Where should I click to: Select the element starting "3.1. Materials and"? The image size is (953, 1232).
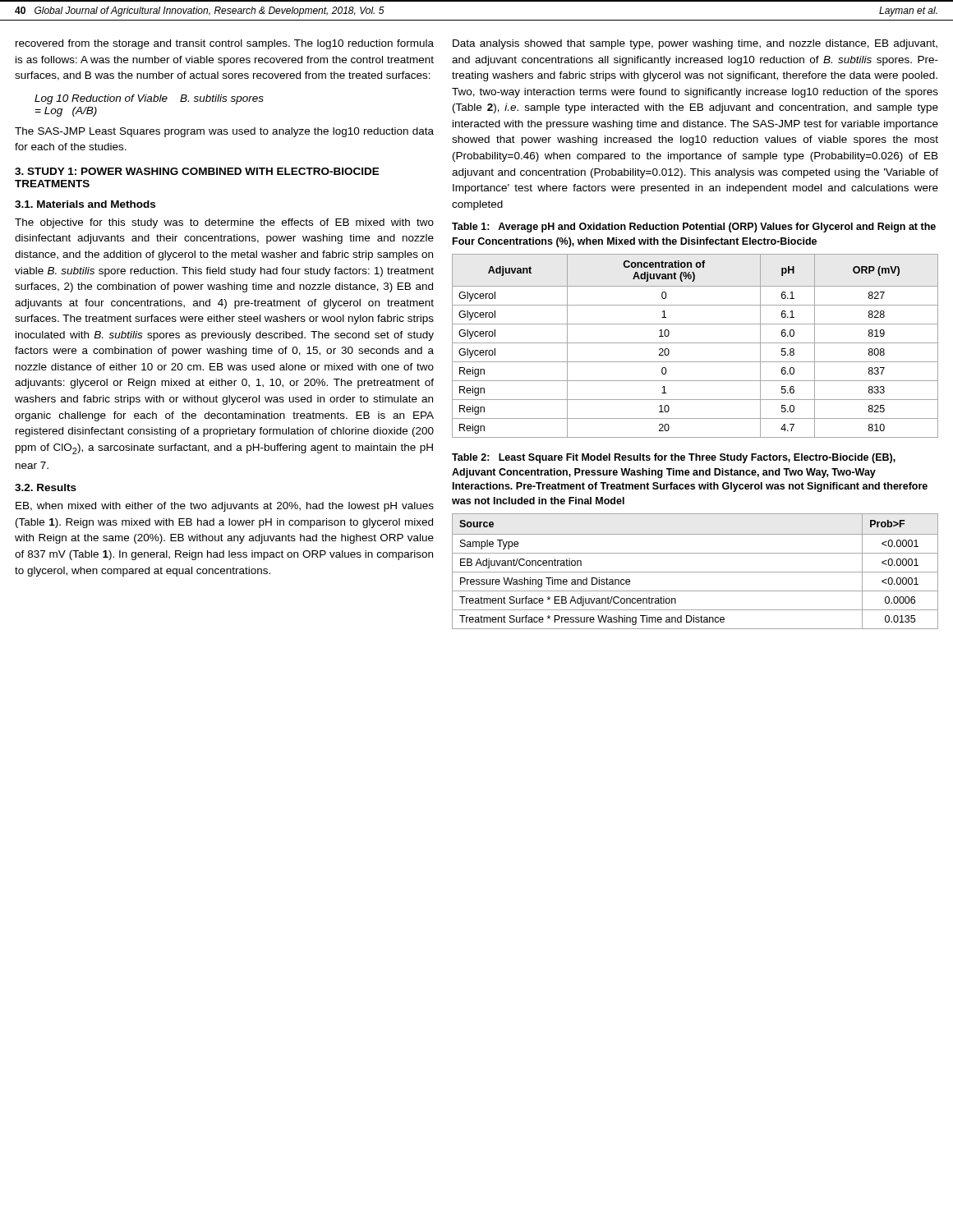pyautogui.click(x=85, y=204)
